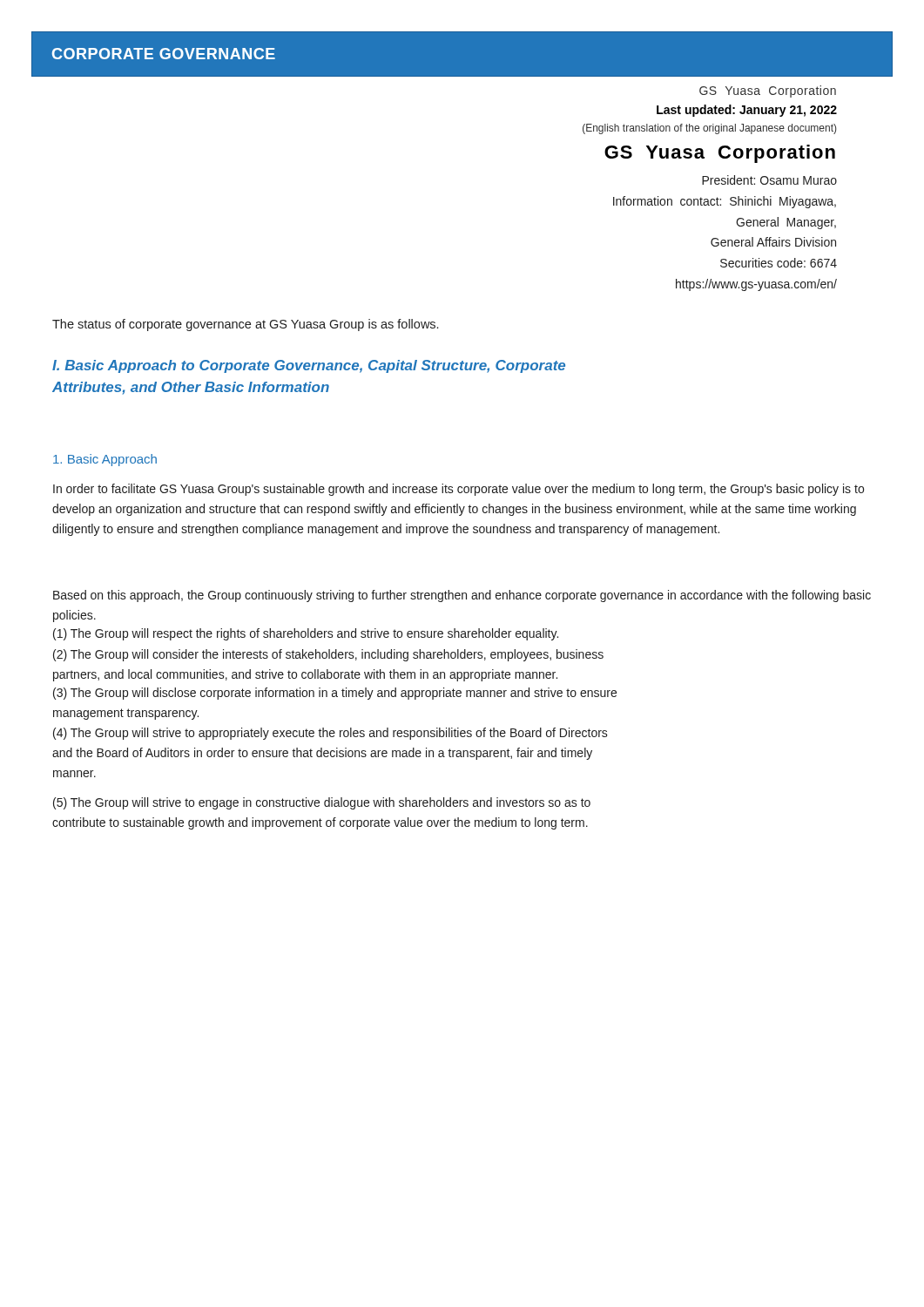
Task: Find "(English translation of the original Japanese document)" on this page
Action: click(709, 128)
